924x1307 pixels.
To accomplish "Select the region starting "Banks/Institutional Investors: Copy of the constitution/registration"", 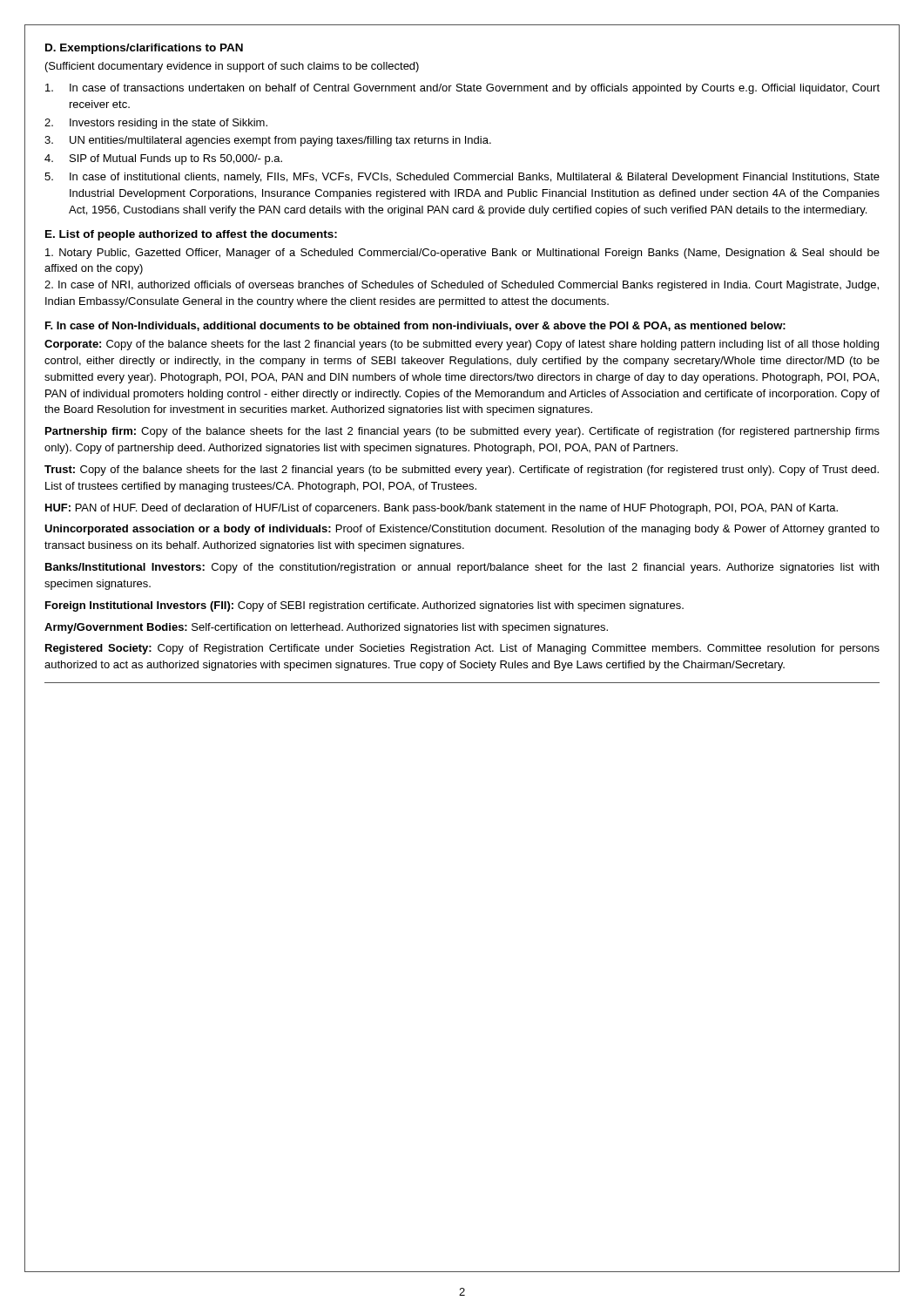I will click(x=462, y=575).
